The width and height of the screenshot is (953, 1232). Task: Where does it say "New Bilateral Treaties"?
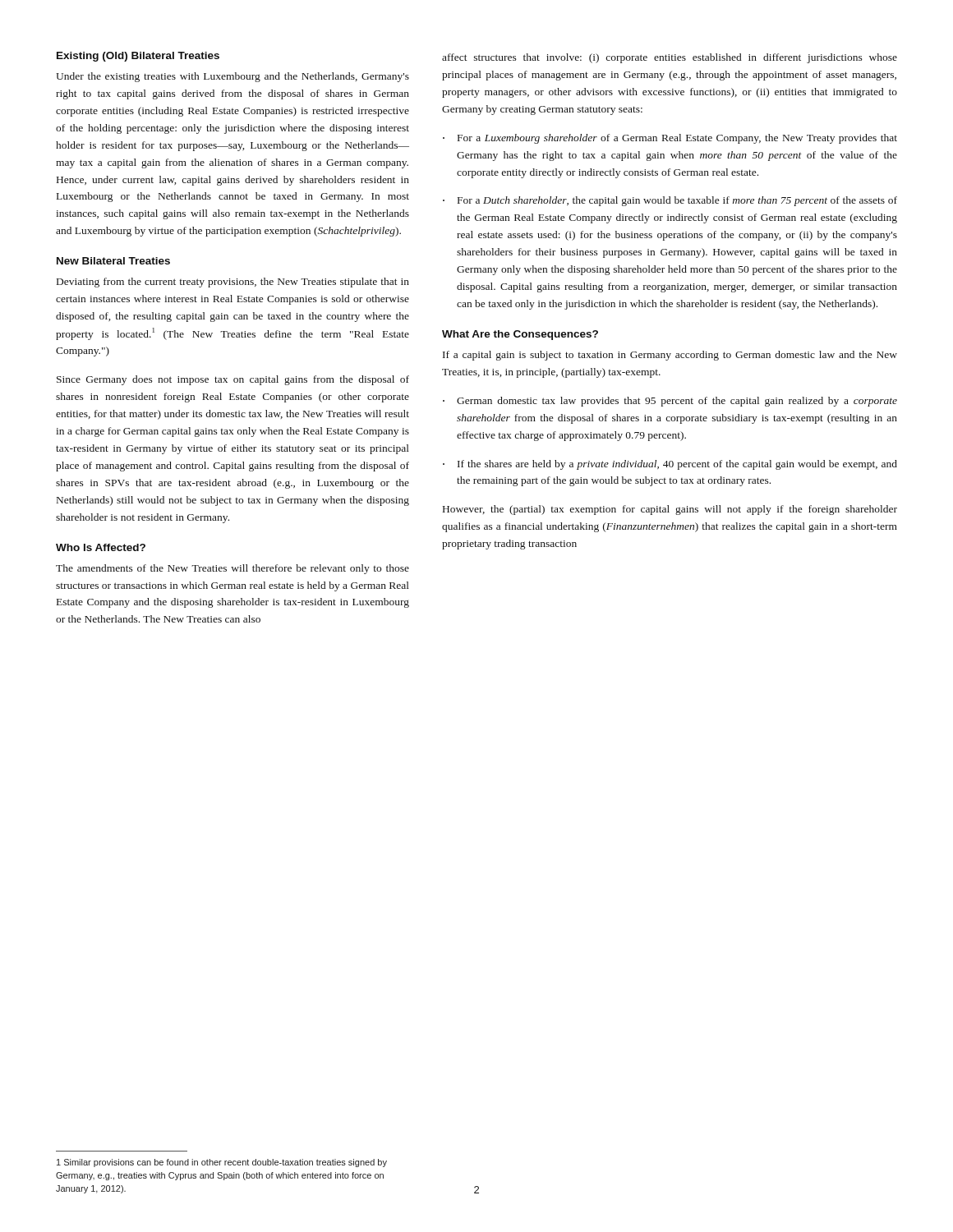pos(113,261)
